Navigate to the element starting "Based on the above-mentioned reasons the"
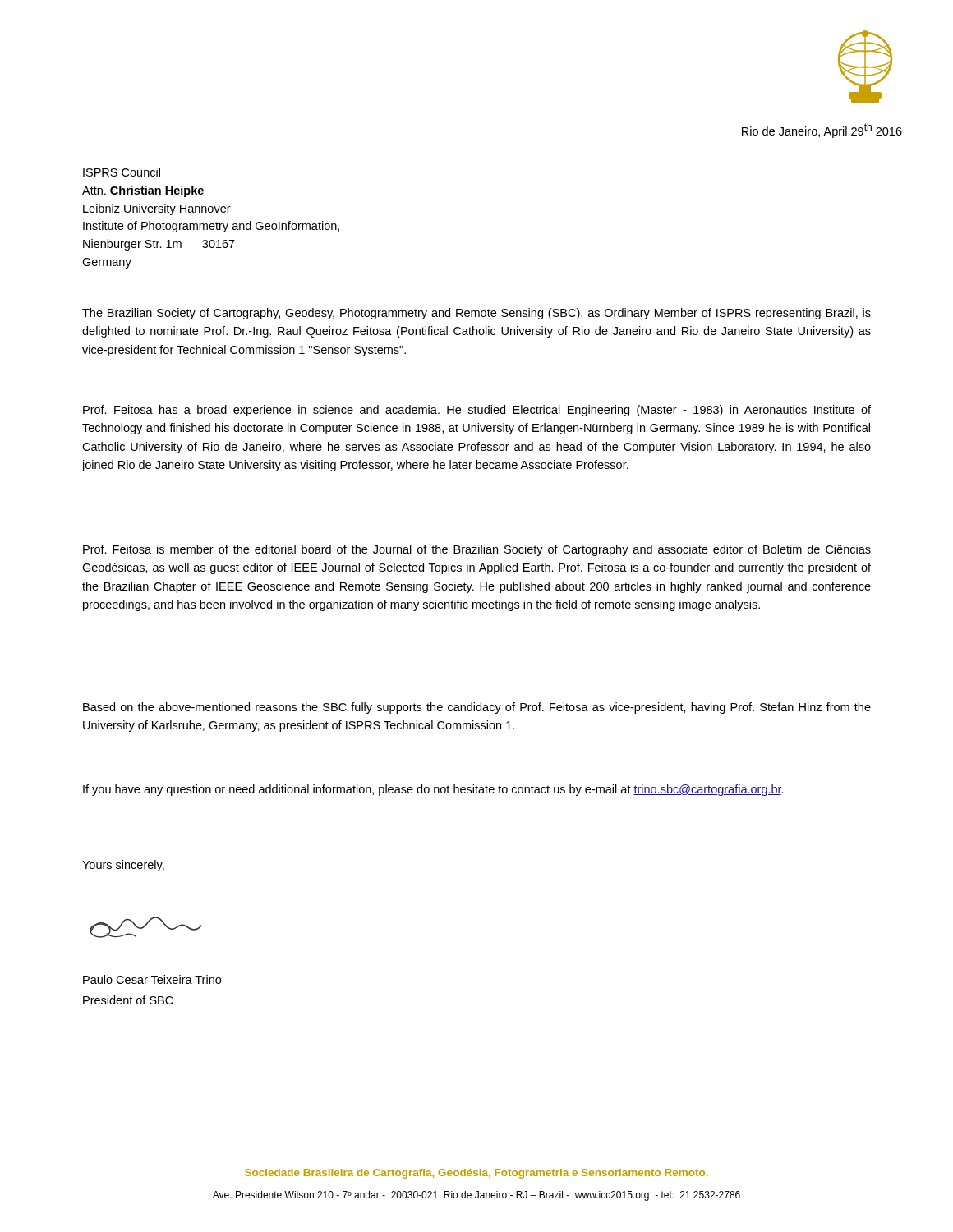953x1232 pixels. (476, 716)
